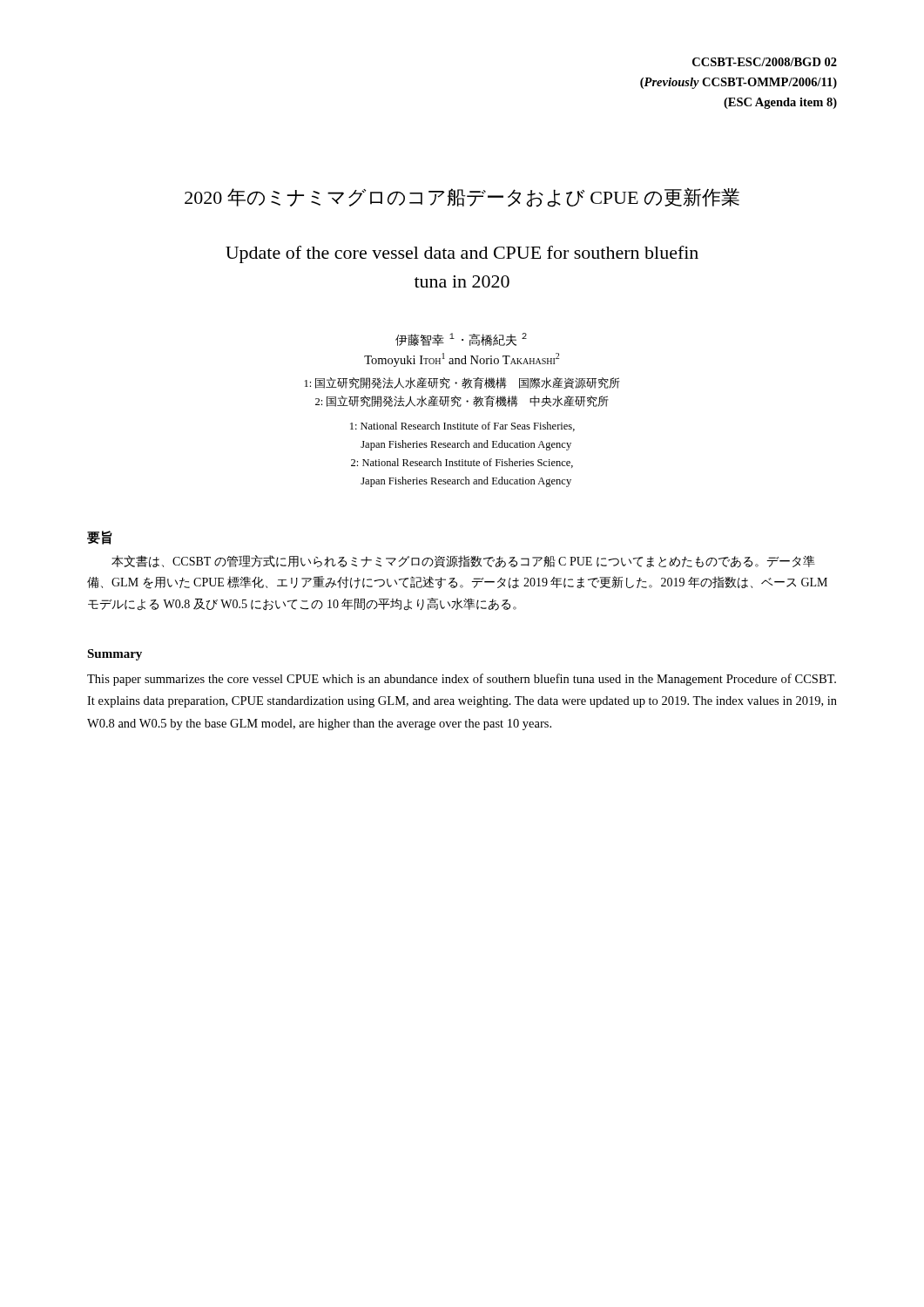
Task: Click where it says "1: 国立研究開発法人水産研究・教育機構 国際水産資源研究所"
Action: pos(462,383)
